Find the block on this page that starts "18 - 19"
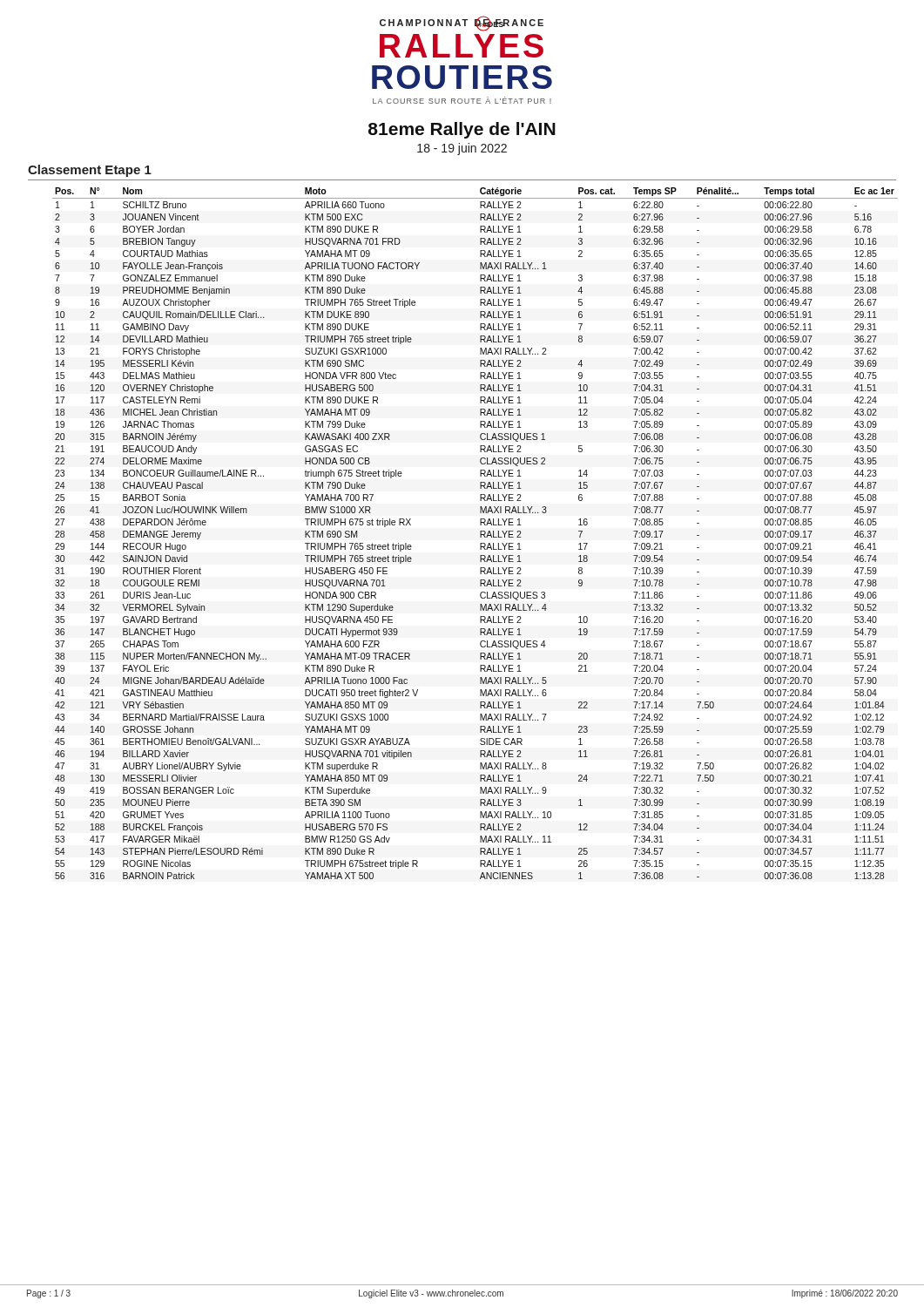The height and width of the screenshot is (1307, 924). pos(462,148)
